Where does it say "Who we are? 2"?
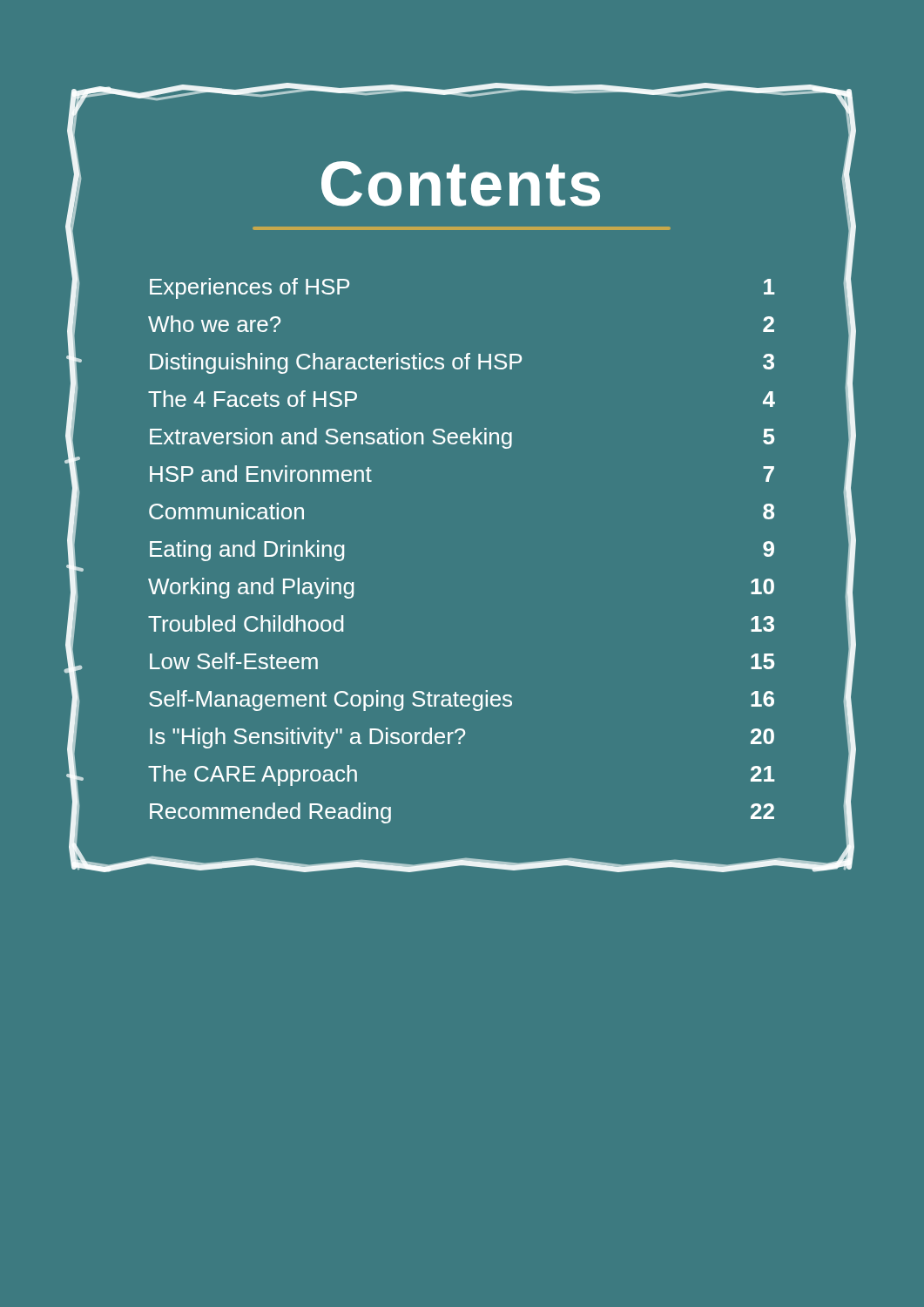This screenshot has width=924, height=1307. (x=215, y=324)
